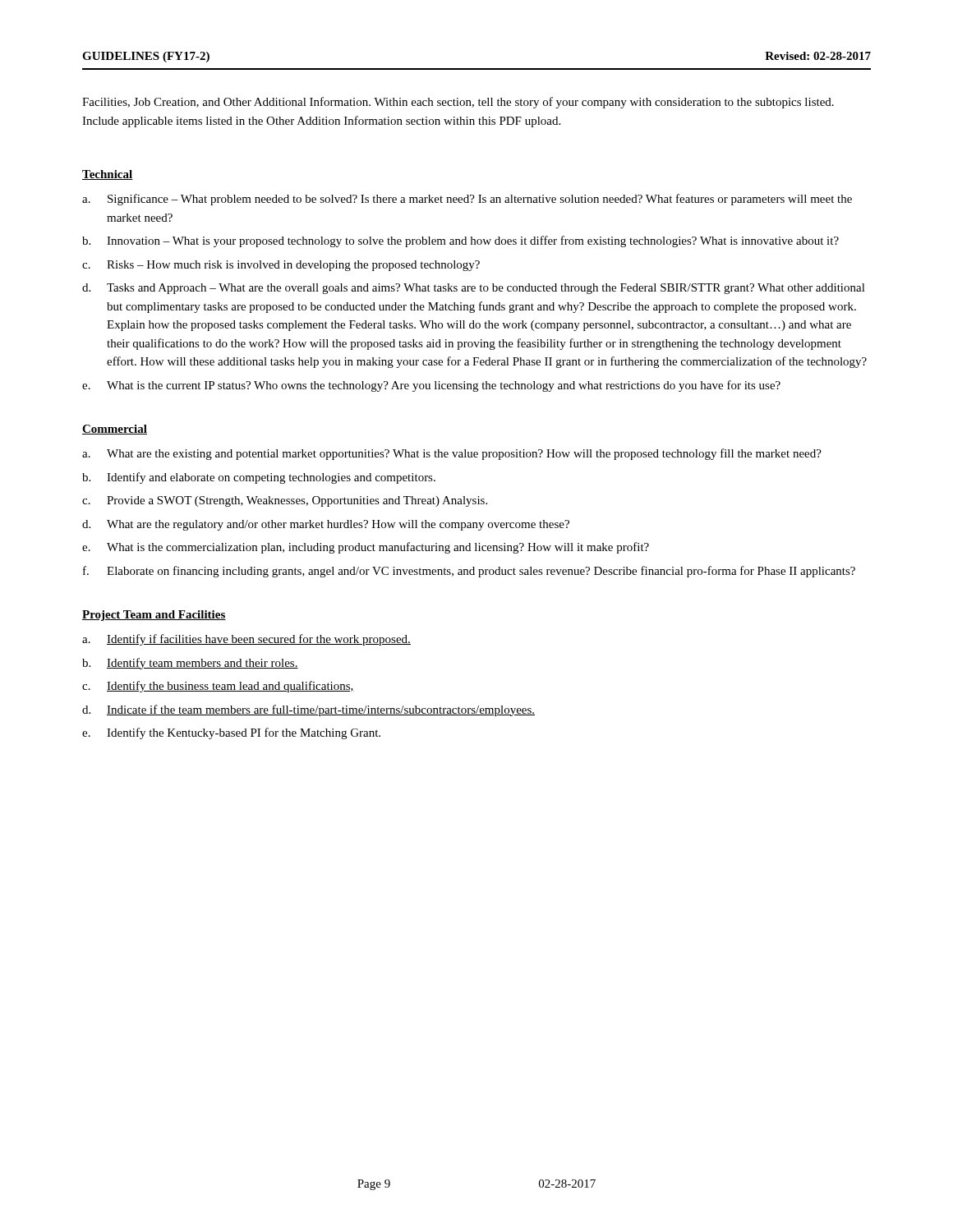
Task: Find the block on this page that starts "c. Risks – How much"
Action: [476, 264]
